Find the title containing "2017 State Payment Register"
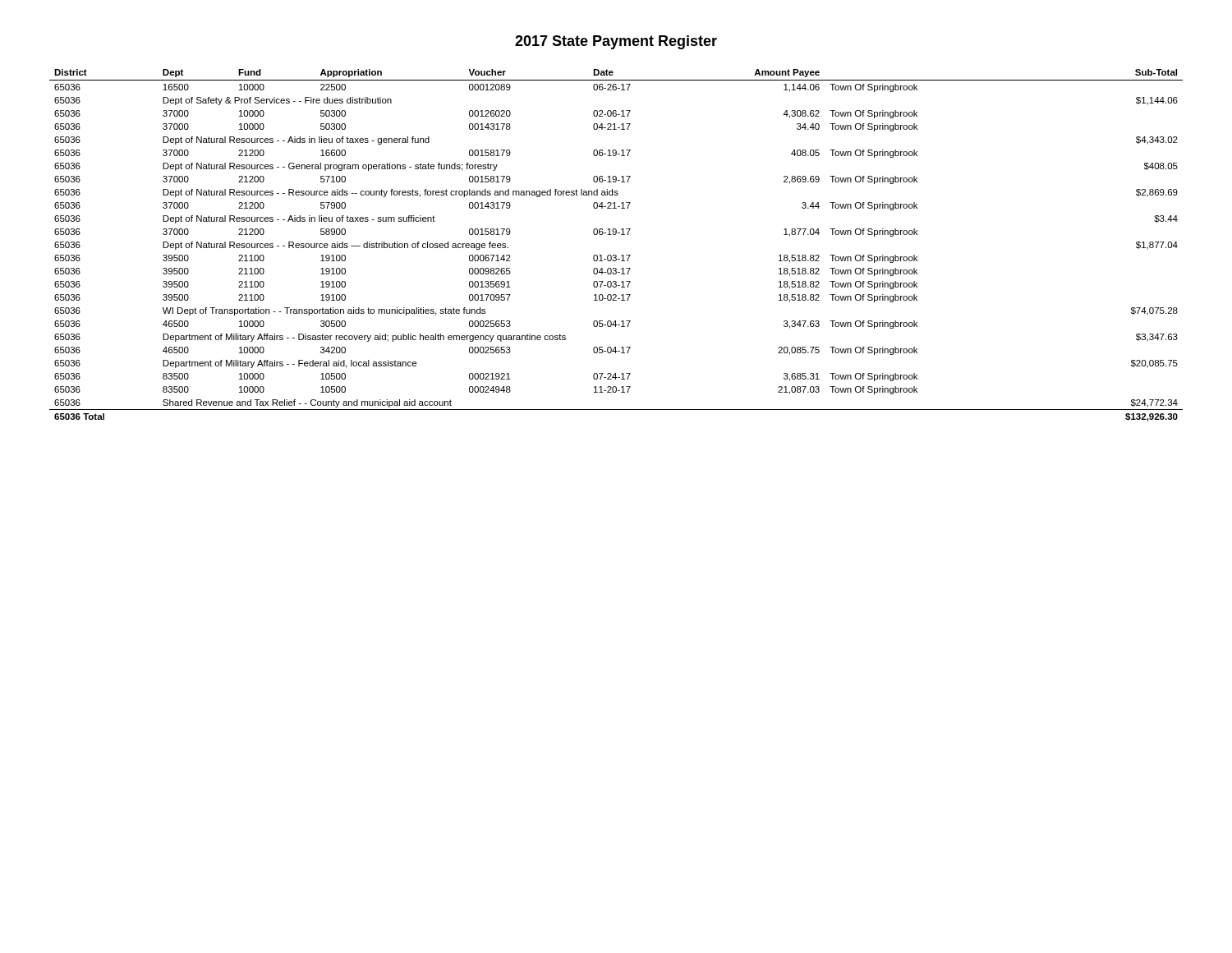This screenshot has width=1232, height=953. 616,41
